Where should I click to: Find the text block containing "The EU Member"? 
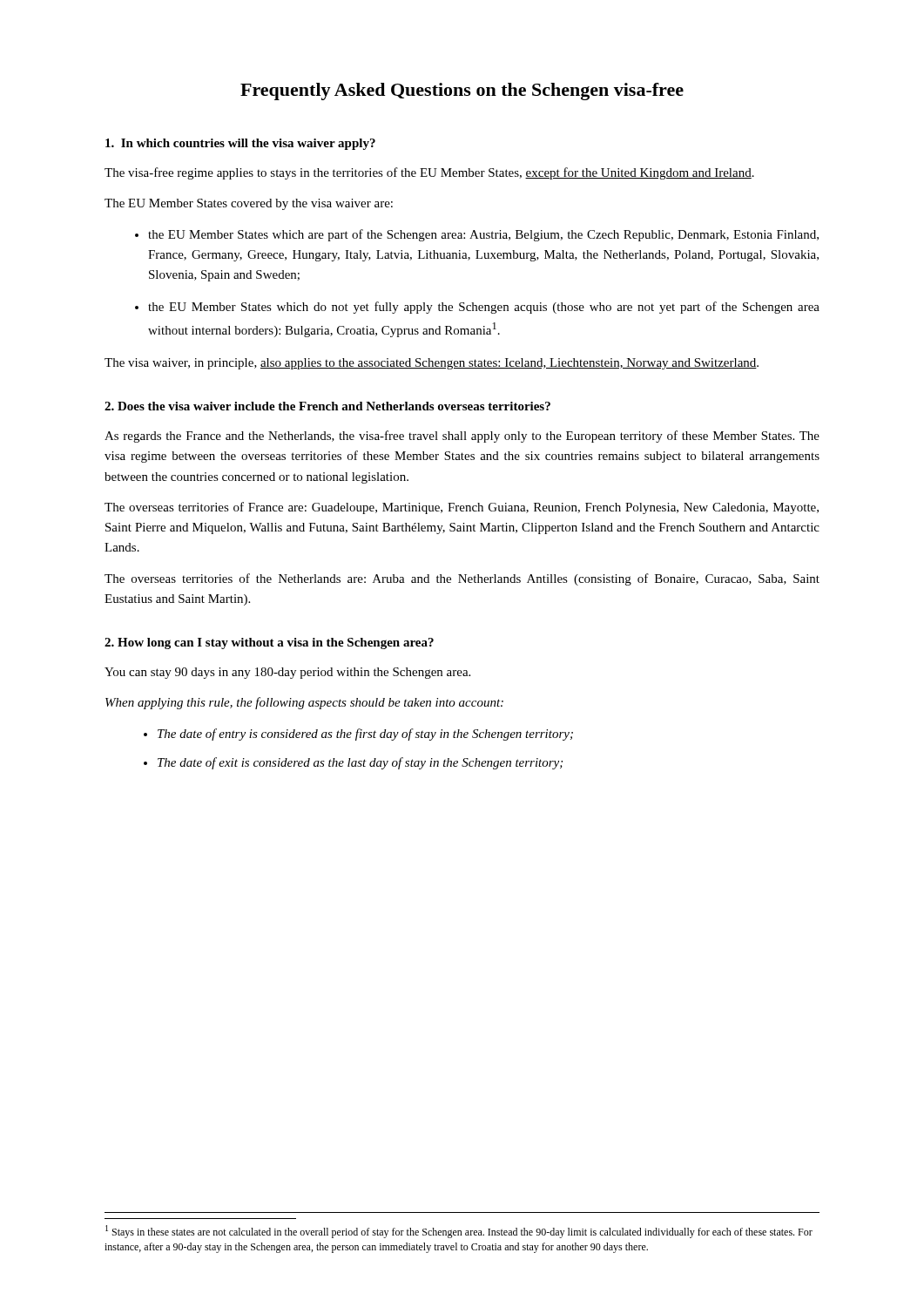click(249, 203)
